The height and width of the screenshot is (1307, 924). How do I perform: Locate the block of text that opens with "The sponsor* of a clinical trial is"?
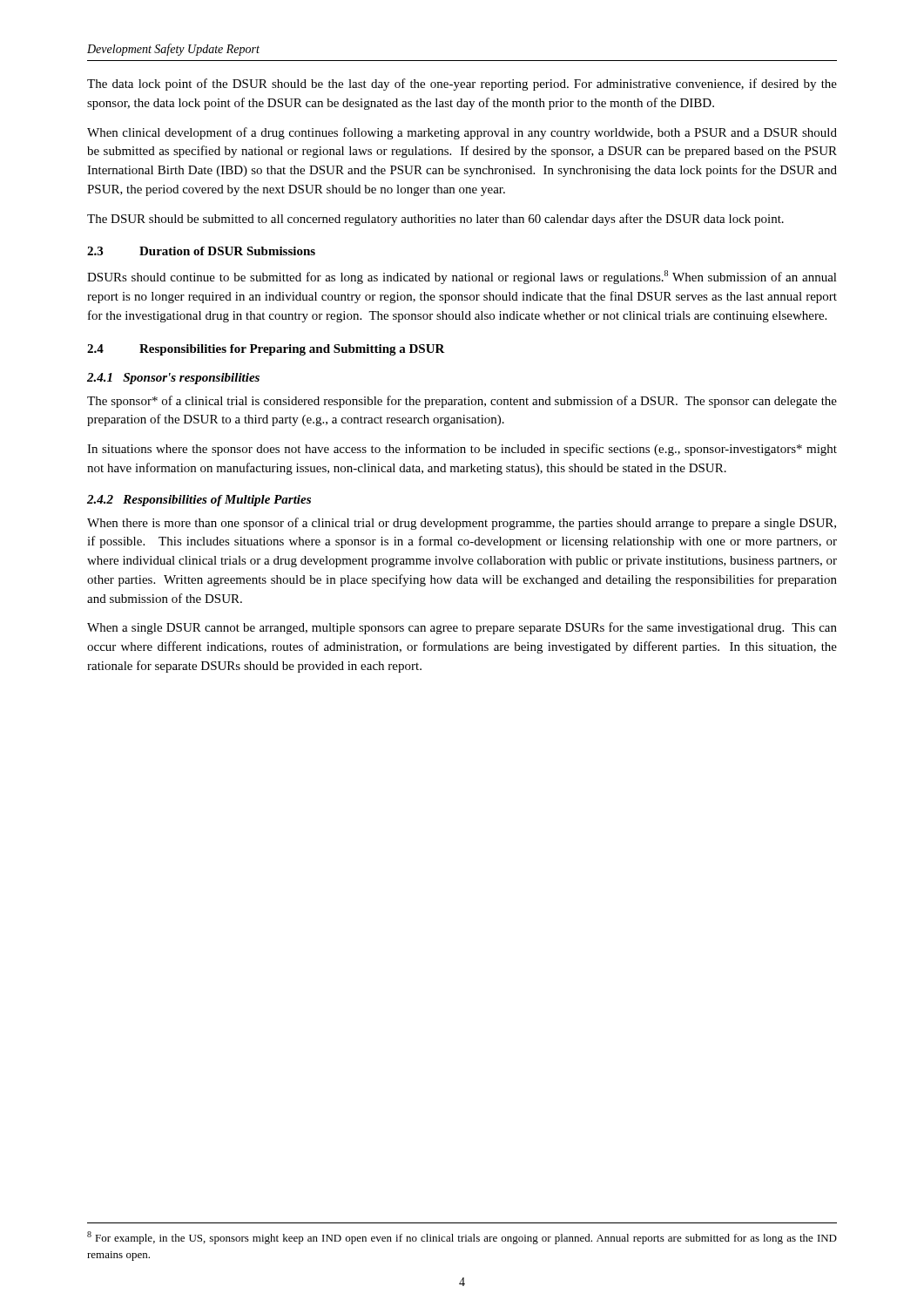(x=462, y=411)
